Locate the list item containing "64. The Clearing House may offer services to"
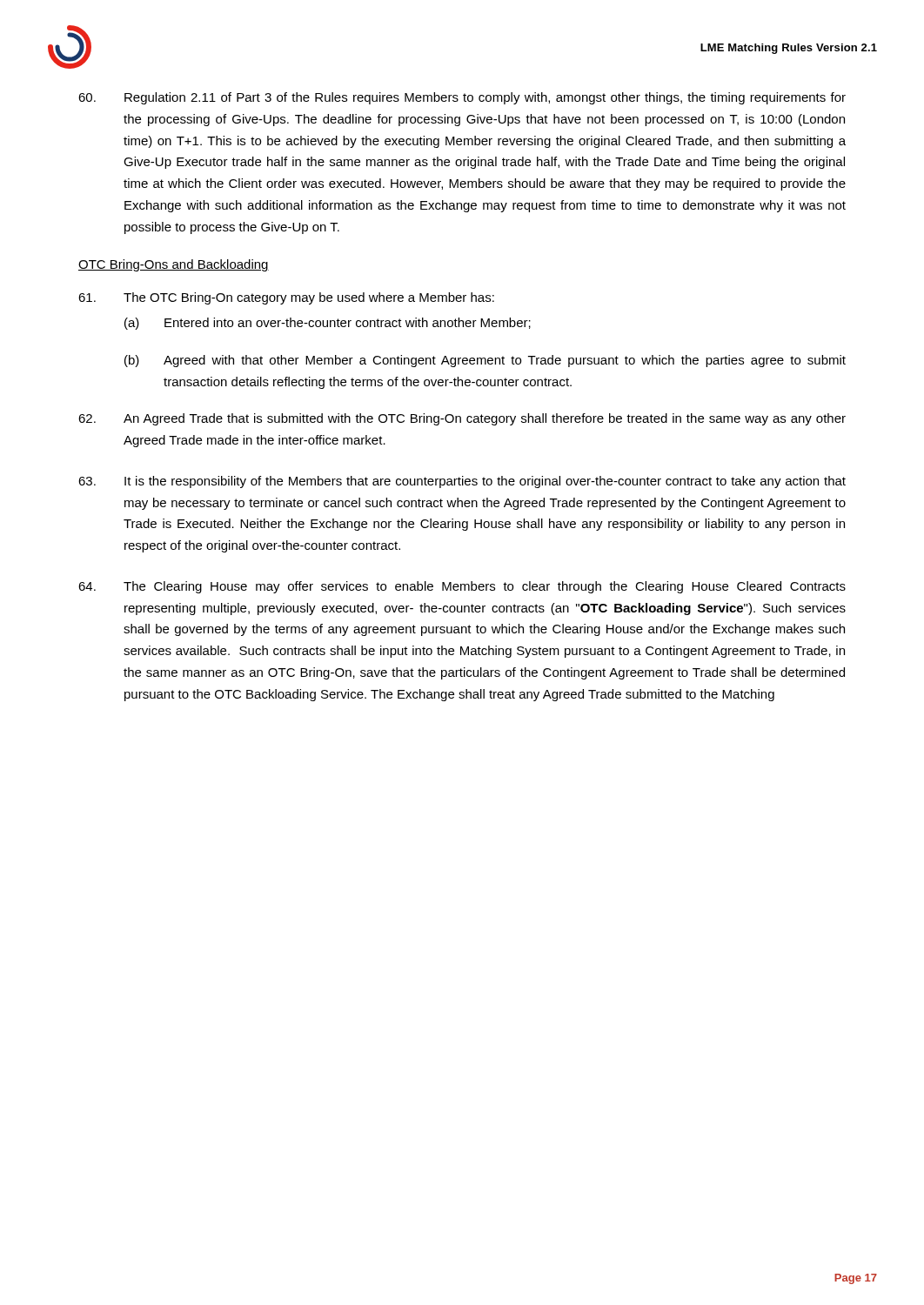Viewport: 924px width, 1305px height. point(462,640)
